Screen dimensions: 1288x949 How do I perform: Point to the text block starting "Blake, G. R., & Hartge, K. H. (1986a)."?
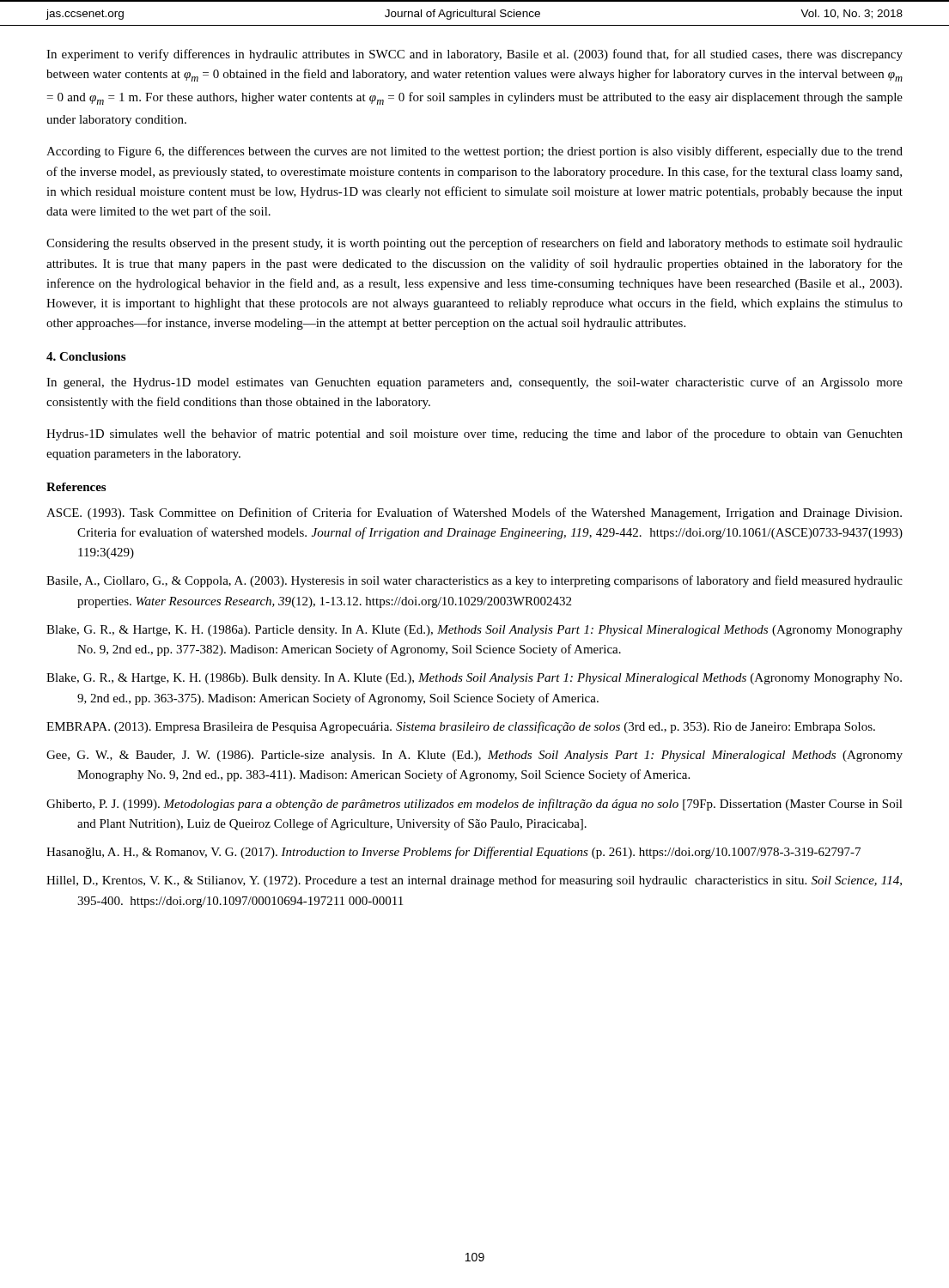coord(474,639)
